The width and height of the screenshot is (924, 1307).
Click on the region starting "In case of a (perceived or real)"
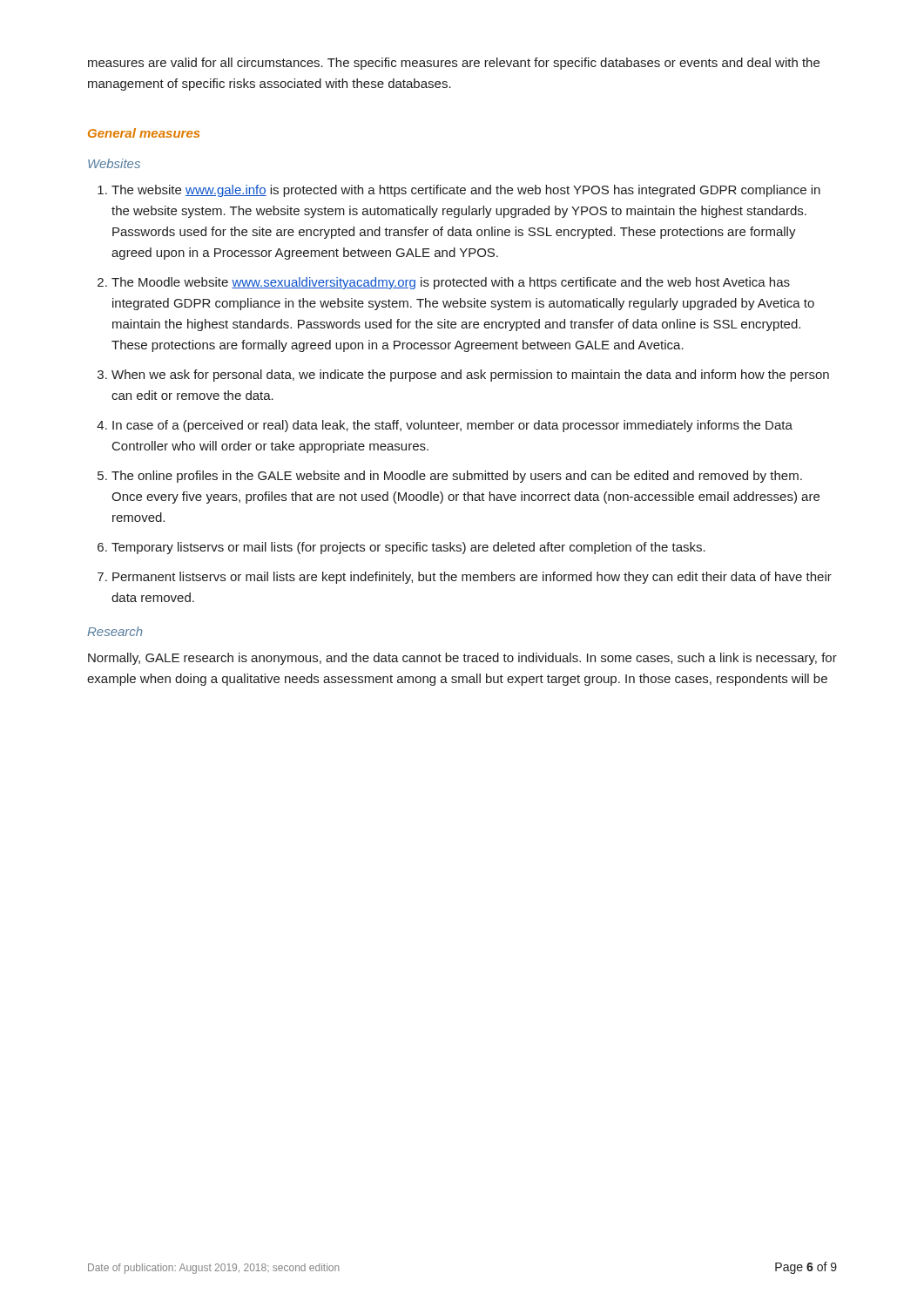coord(474,436)
